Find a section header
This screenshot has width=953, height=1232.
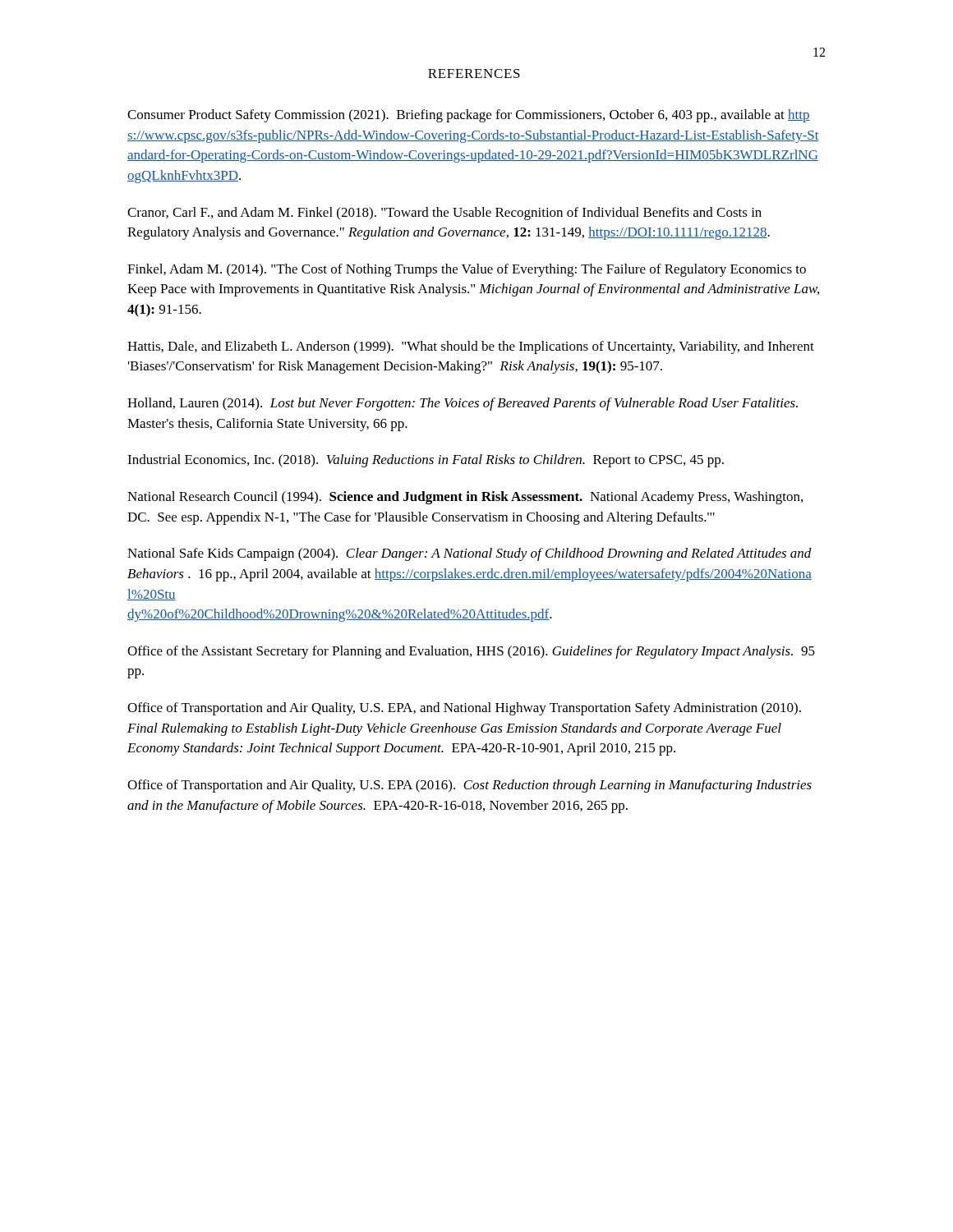pos(474,73)
